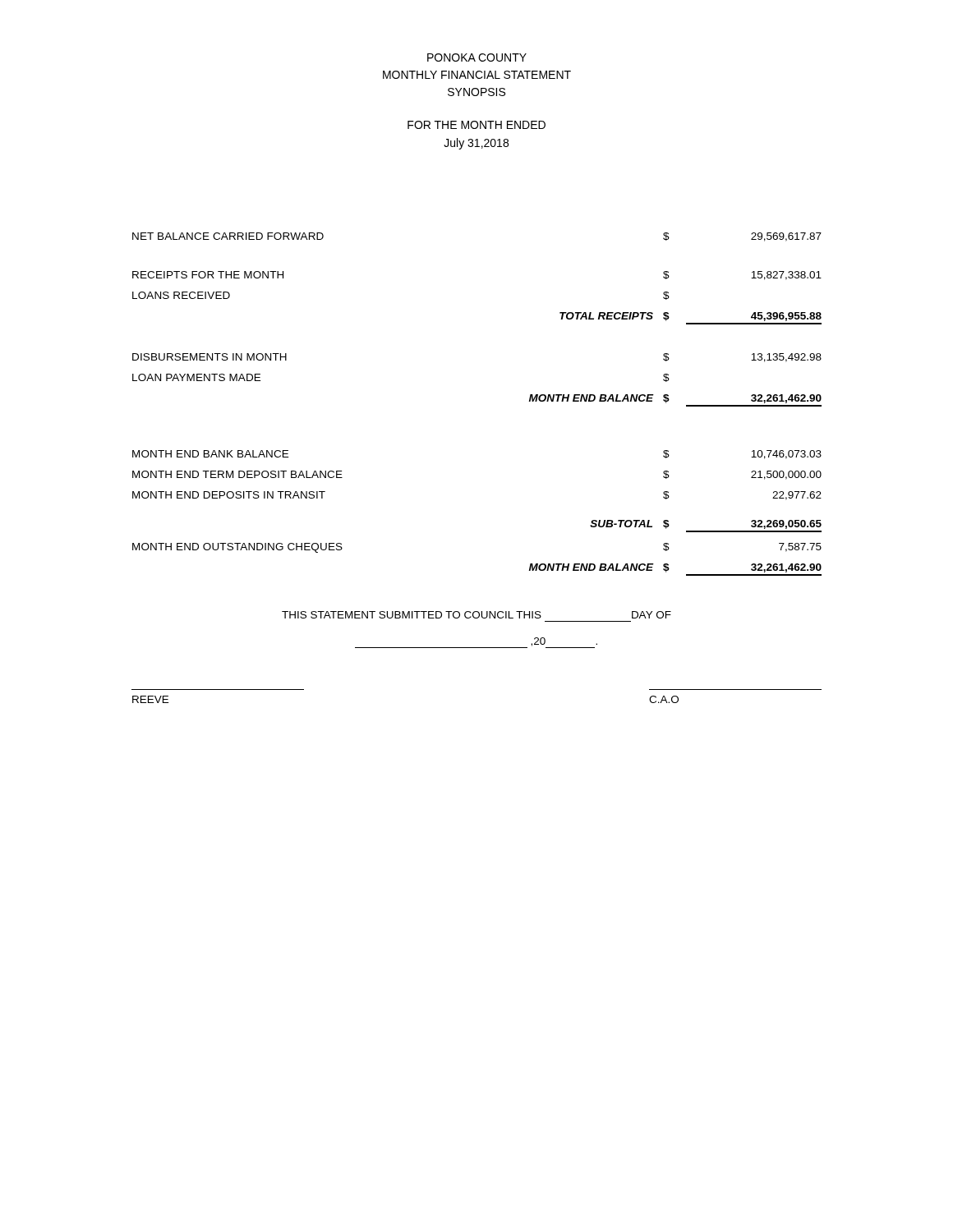Image resolution: width=953 pixels, height=1232 pixels.
Task: Select the title containing "PONOKA COUNTY MONTHLY FINANCIAL STATEMENT SYNOPSIS"
Action: tap(476, 75)
